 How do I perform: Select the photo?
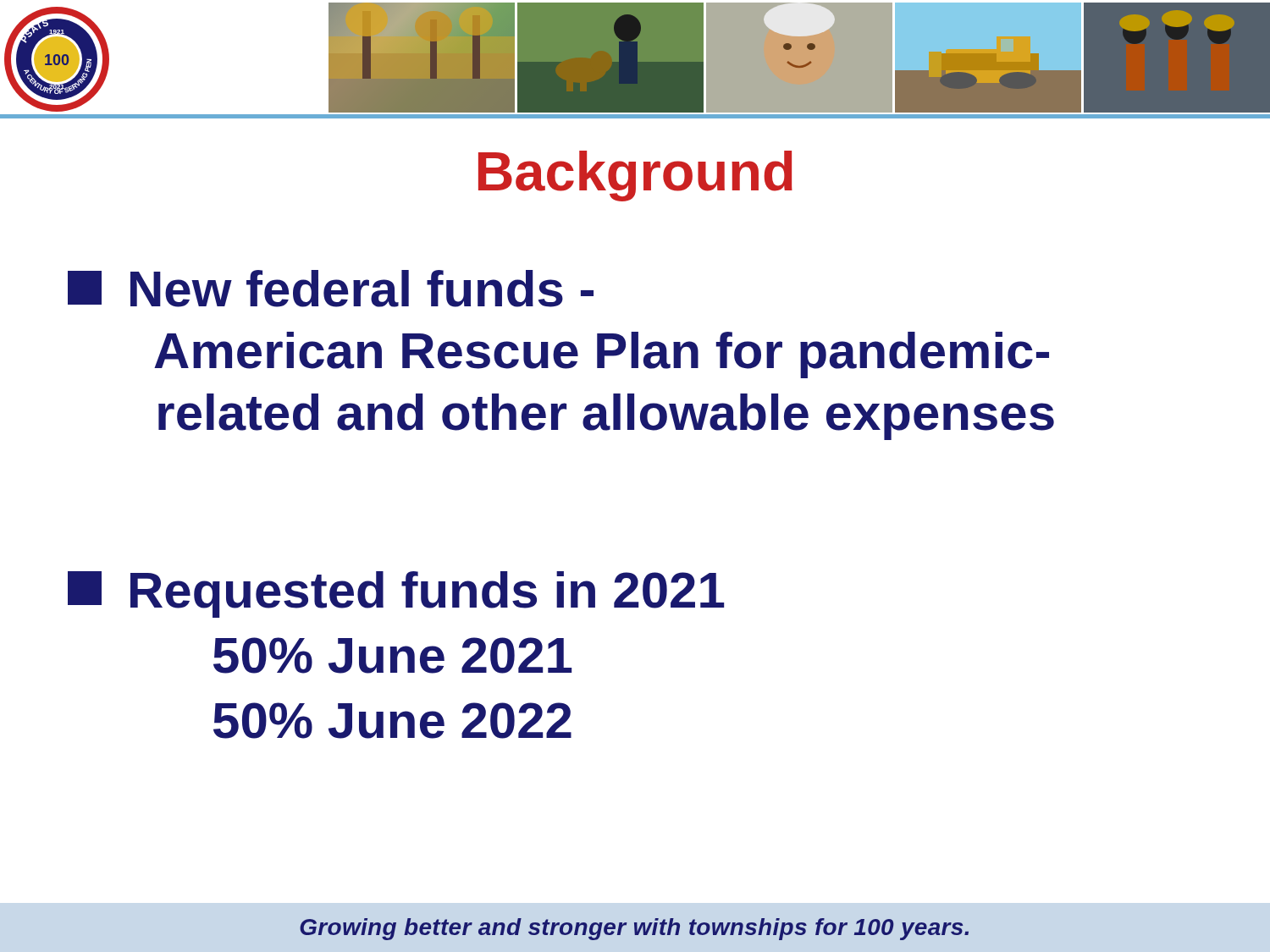[x=799, y=57]
